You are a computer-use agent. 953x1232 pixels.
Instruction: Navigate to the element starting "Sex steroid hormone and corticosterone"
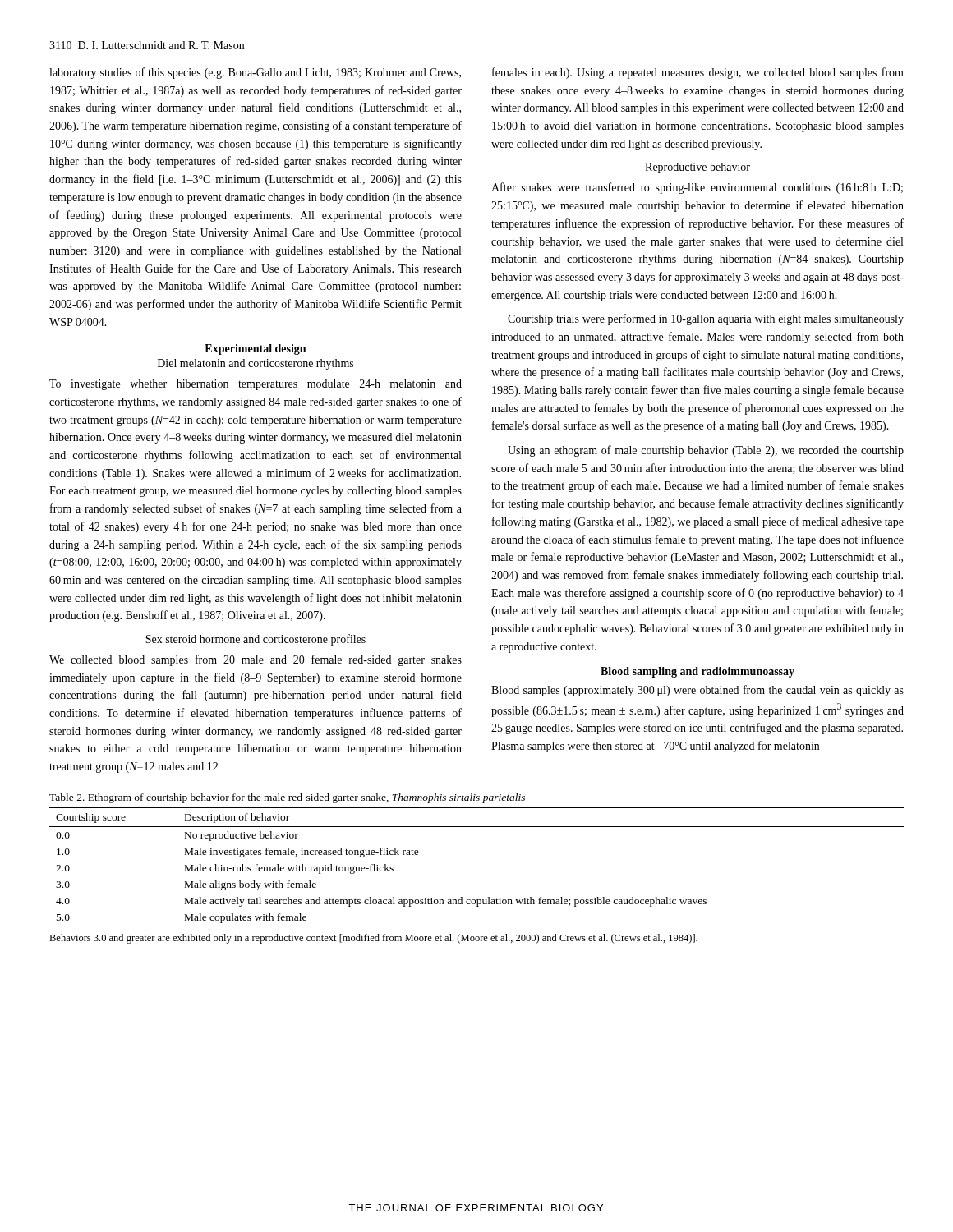255,639
